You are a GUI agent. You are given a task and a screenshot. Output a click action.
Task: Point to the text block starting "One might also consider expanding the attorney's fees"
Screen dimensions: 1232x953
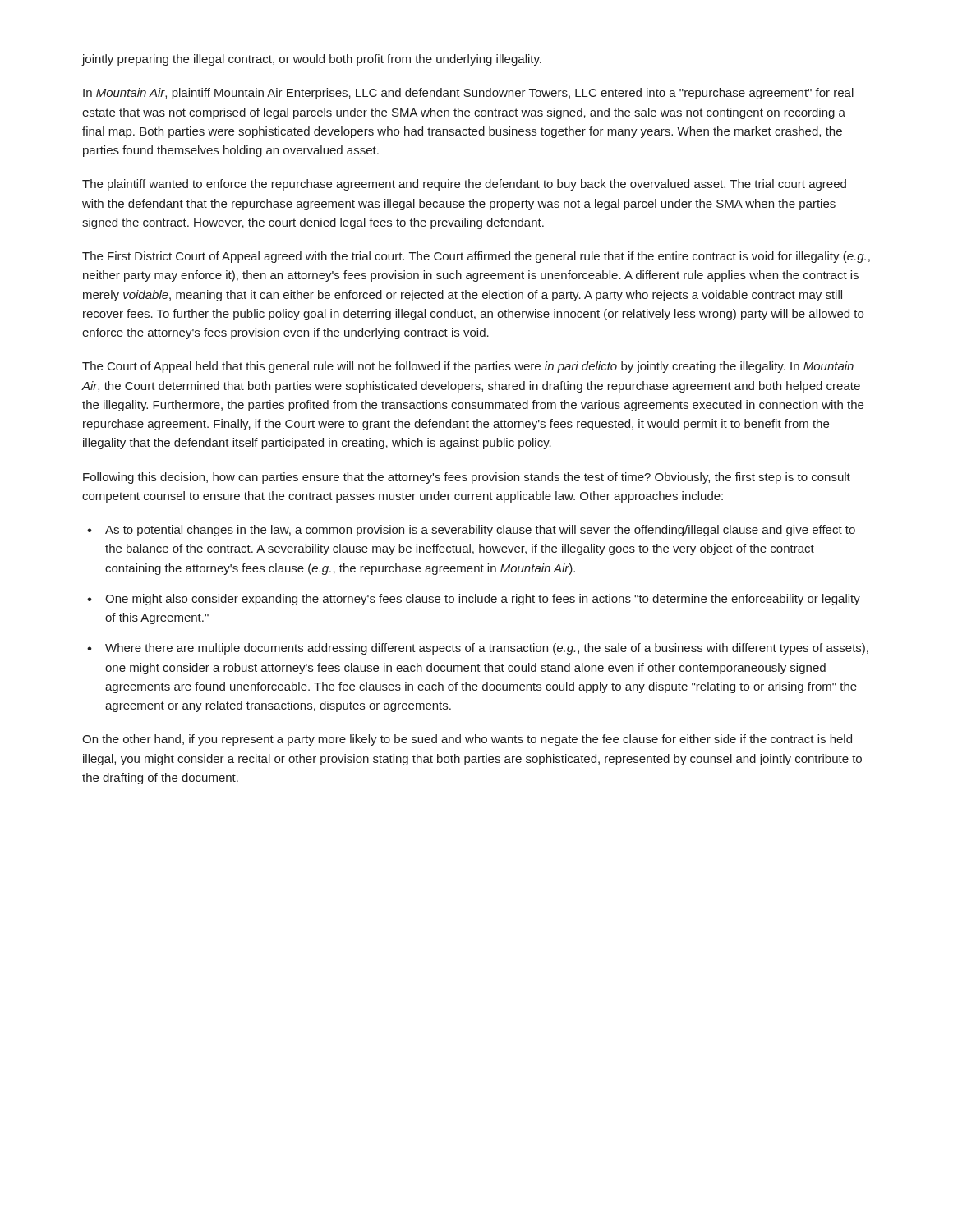tap(483, 608)
